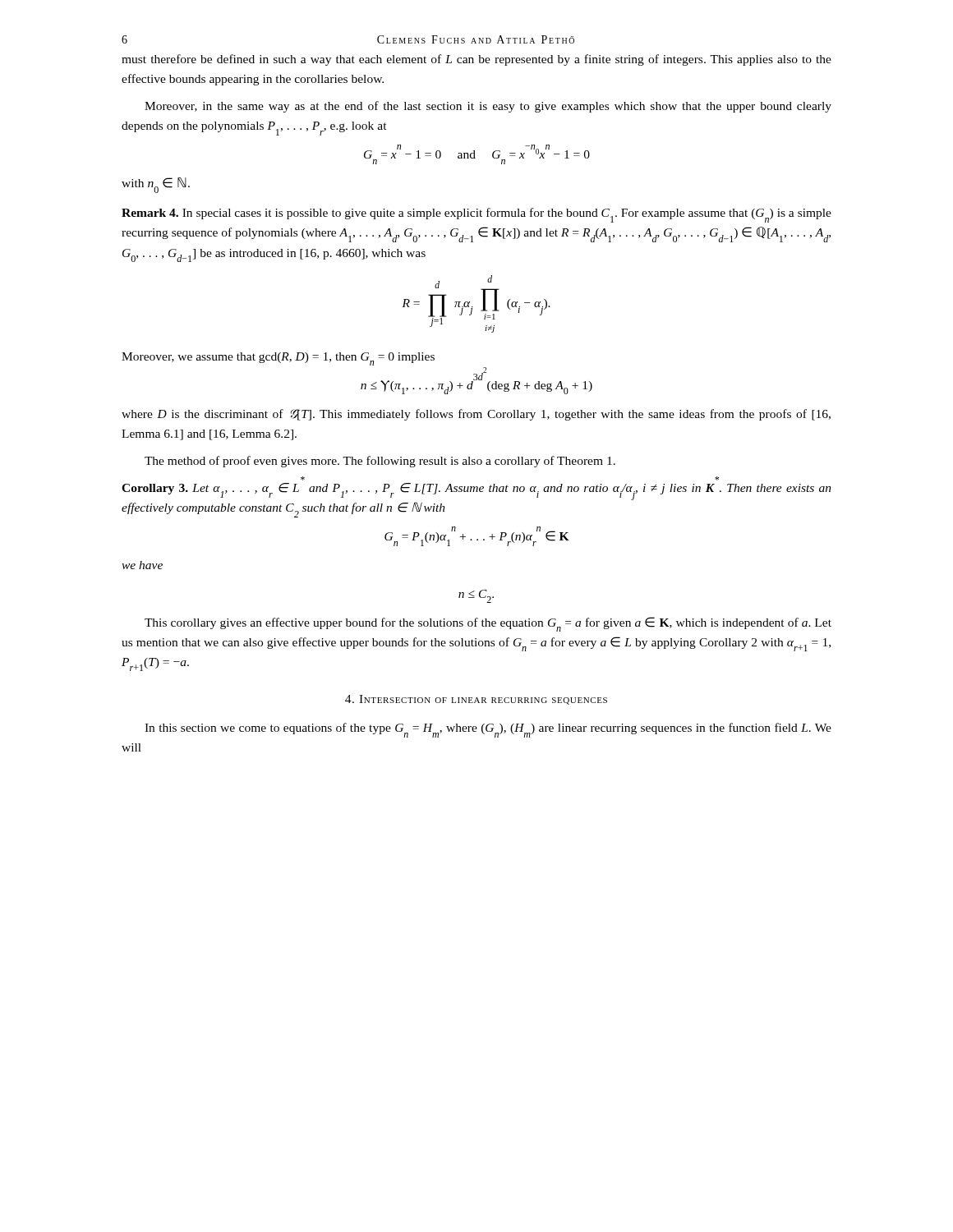Navigate to the region starting "must therefore be defined in such"
The height and width of the screenshot is (1232, 953).
click(476, 93)
